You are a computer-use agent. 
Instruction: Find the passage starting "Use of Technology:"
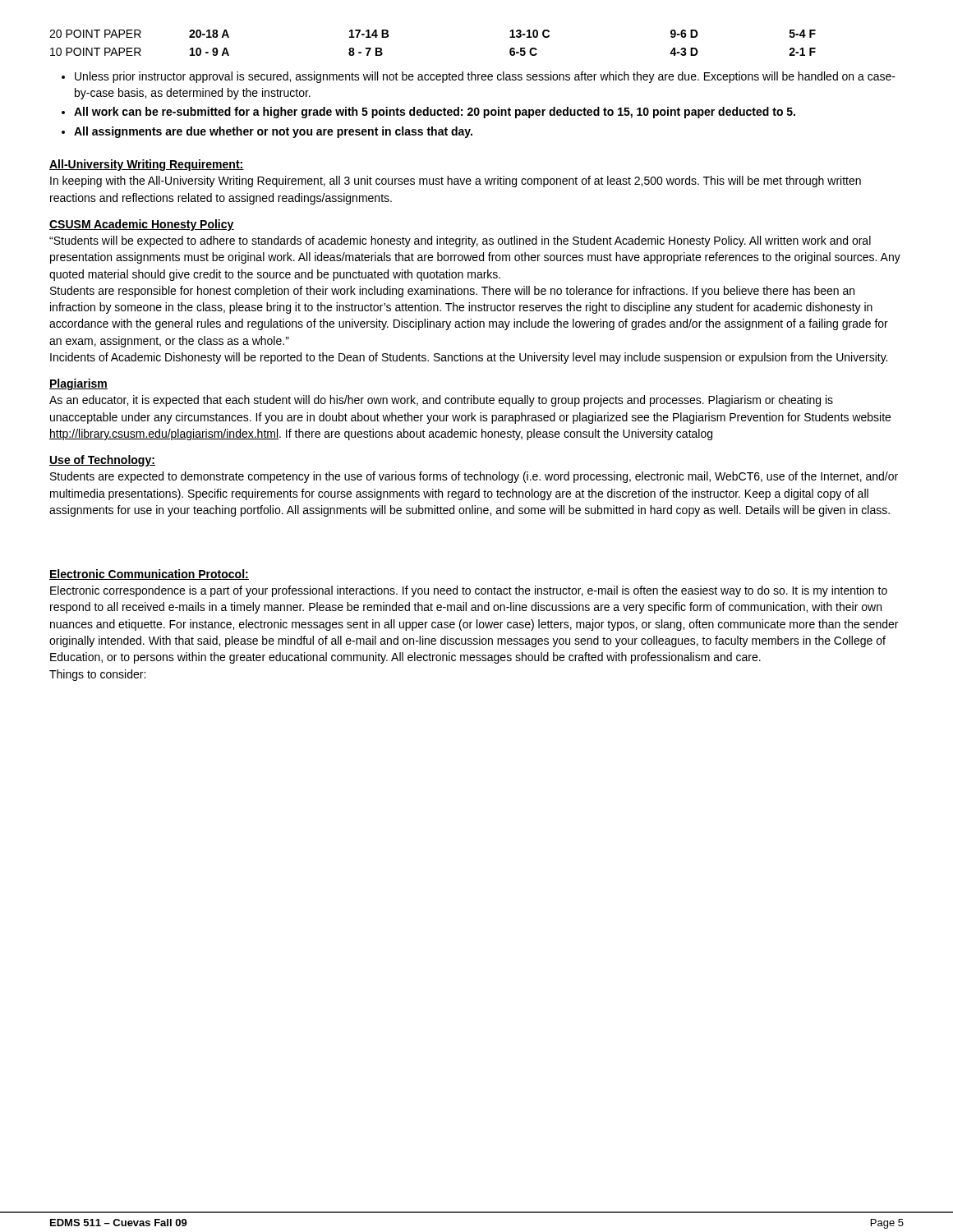[x=102, y=460]
